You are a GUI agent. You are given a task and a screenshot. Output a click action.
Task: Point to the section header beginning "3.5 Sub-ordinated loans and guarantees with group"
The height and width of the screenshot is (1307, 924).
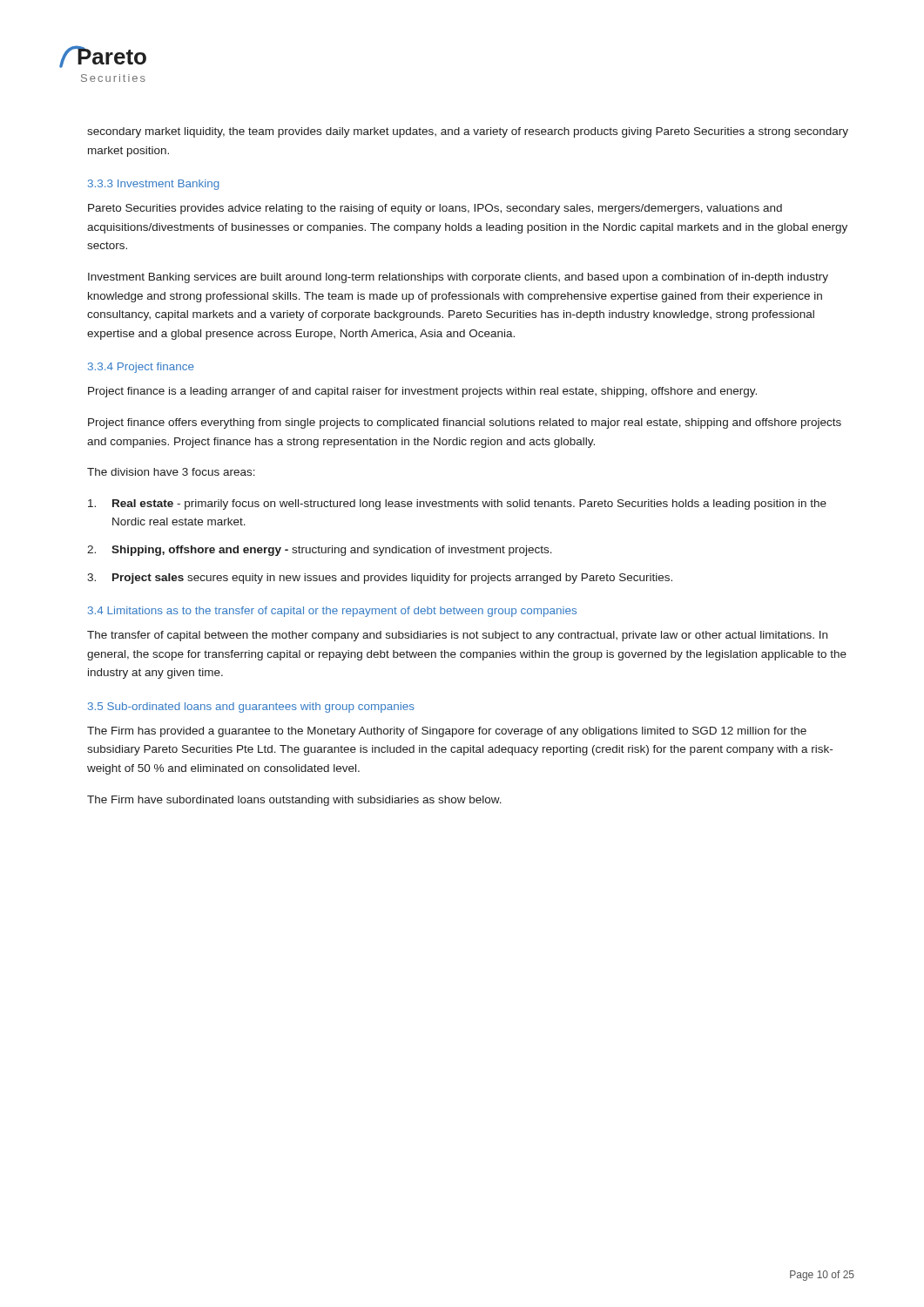click(x=251, y=706)
